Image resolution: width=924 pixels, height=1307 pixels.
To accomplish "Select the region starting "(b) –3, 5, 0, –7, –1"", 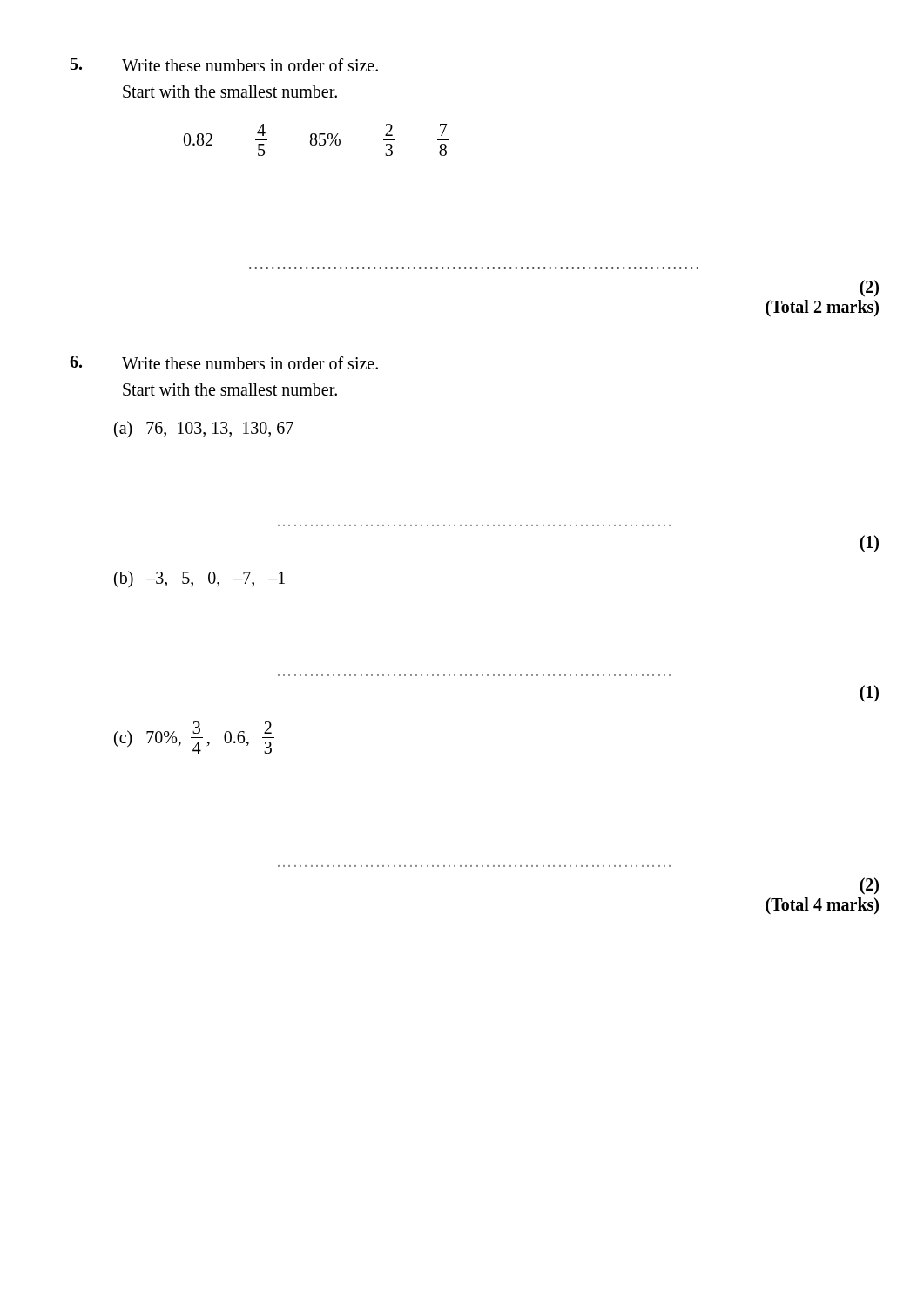I will (x=200, y=578).
